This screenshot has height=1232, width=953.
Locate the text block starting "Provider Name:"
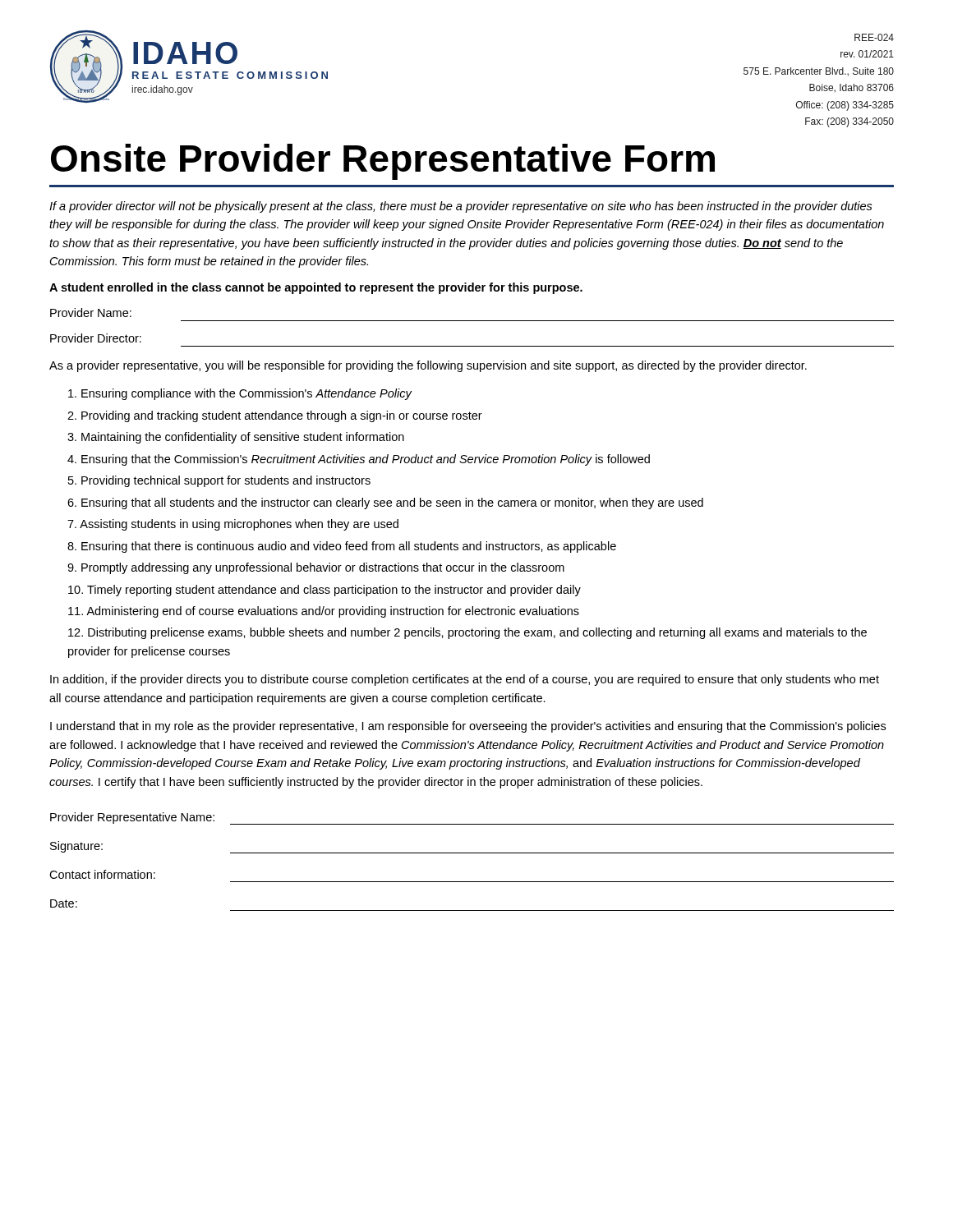tap(472, 313)
